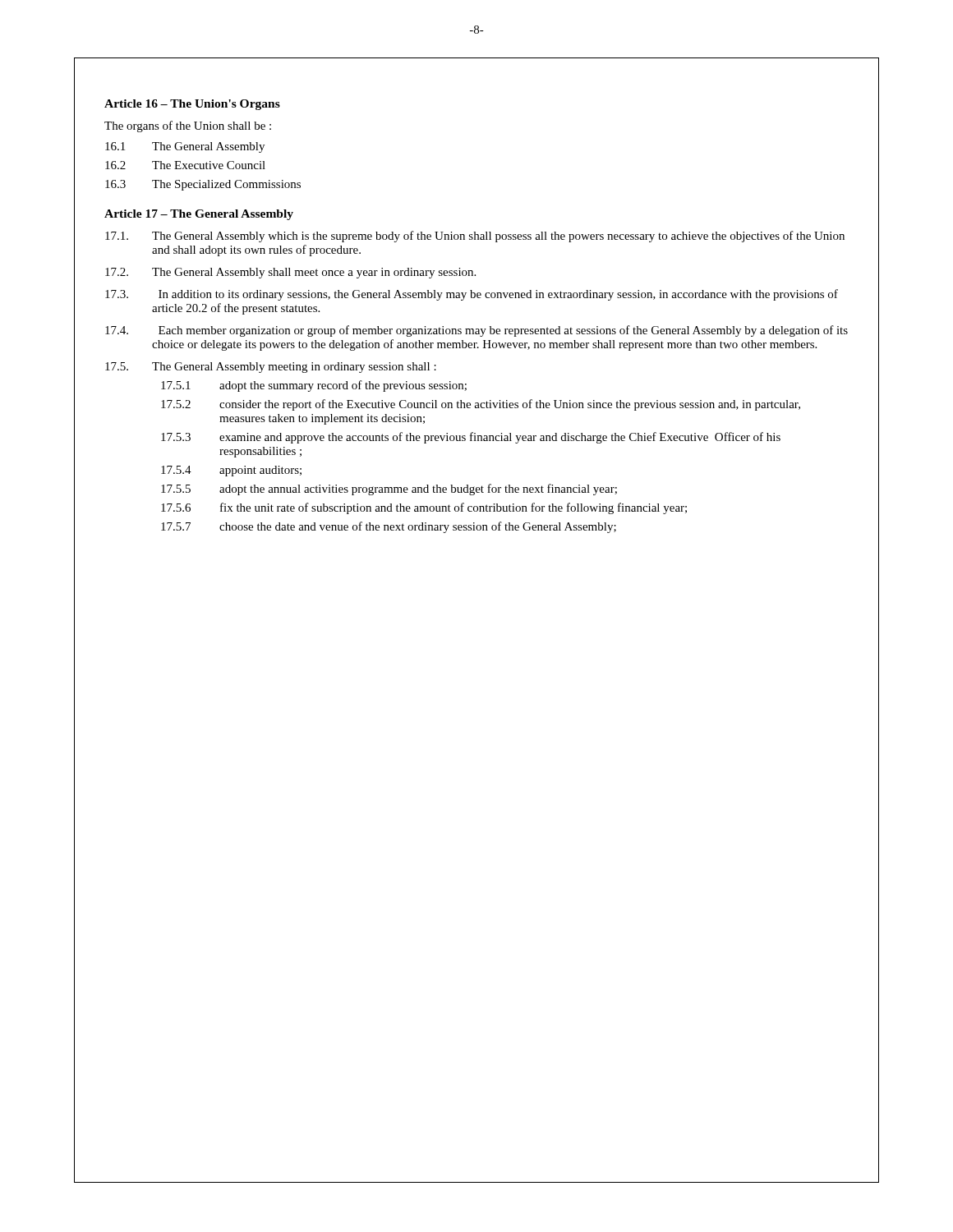
Task: Click the passage that begins "17.4. Each member organization or group"
Action: (476, 338)
